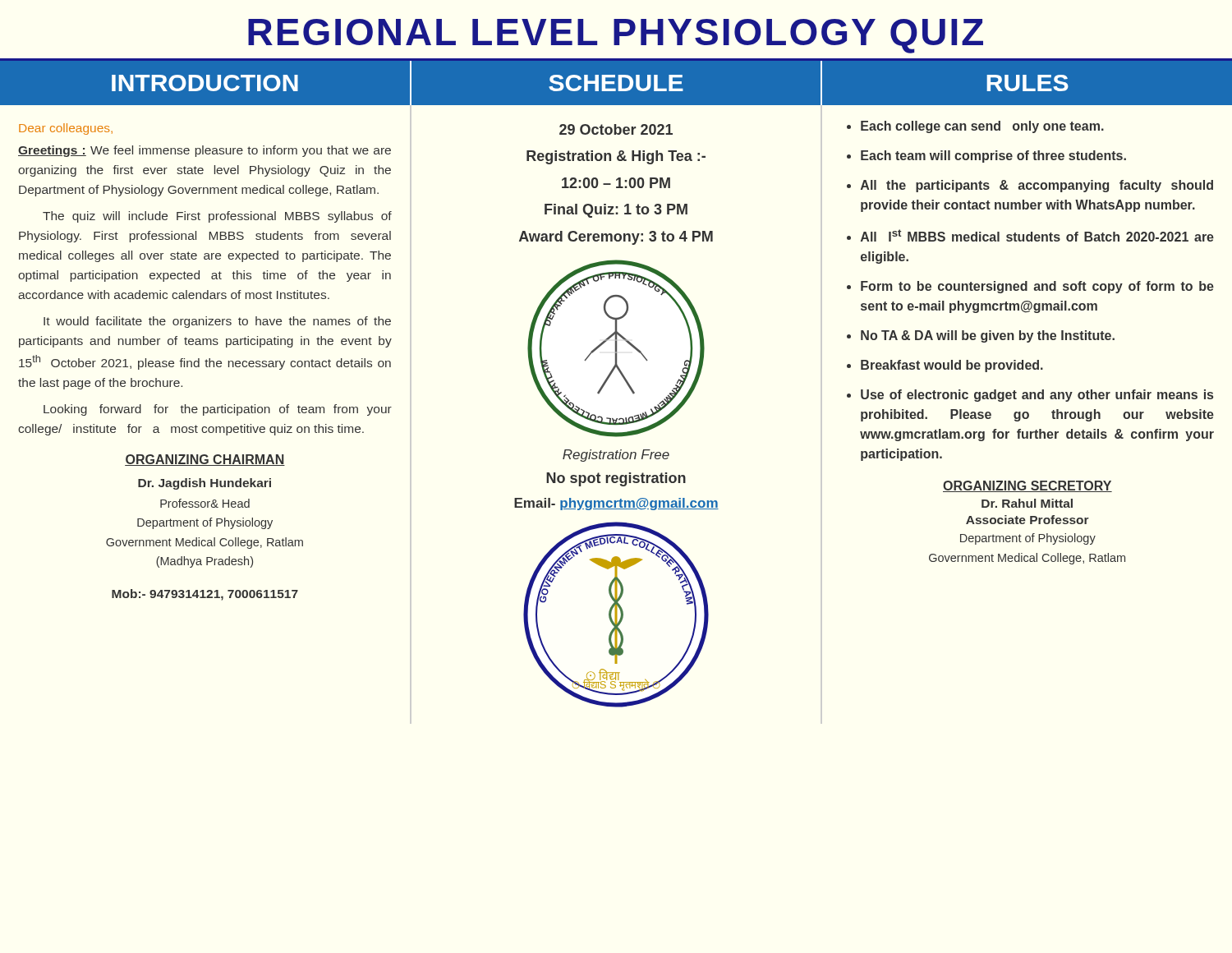Navigate to the element starting "No spot registration"
The image size is (1232, 953).
[616, 478]
